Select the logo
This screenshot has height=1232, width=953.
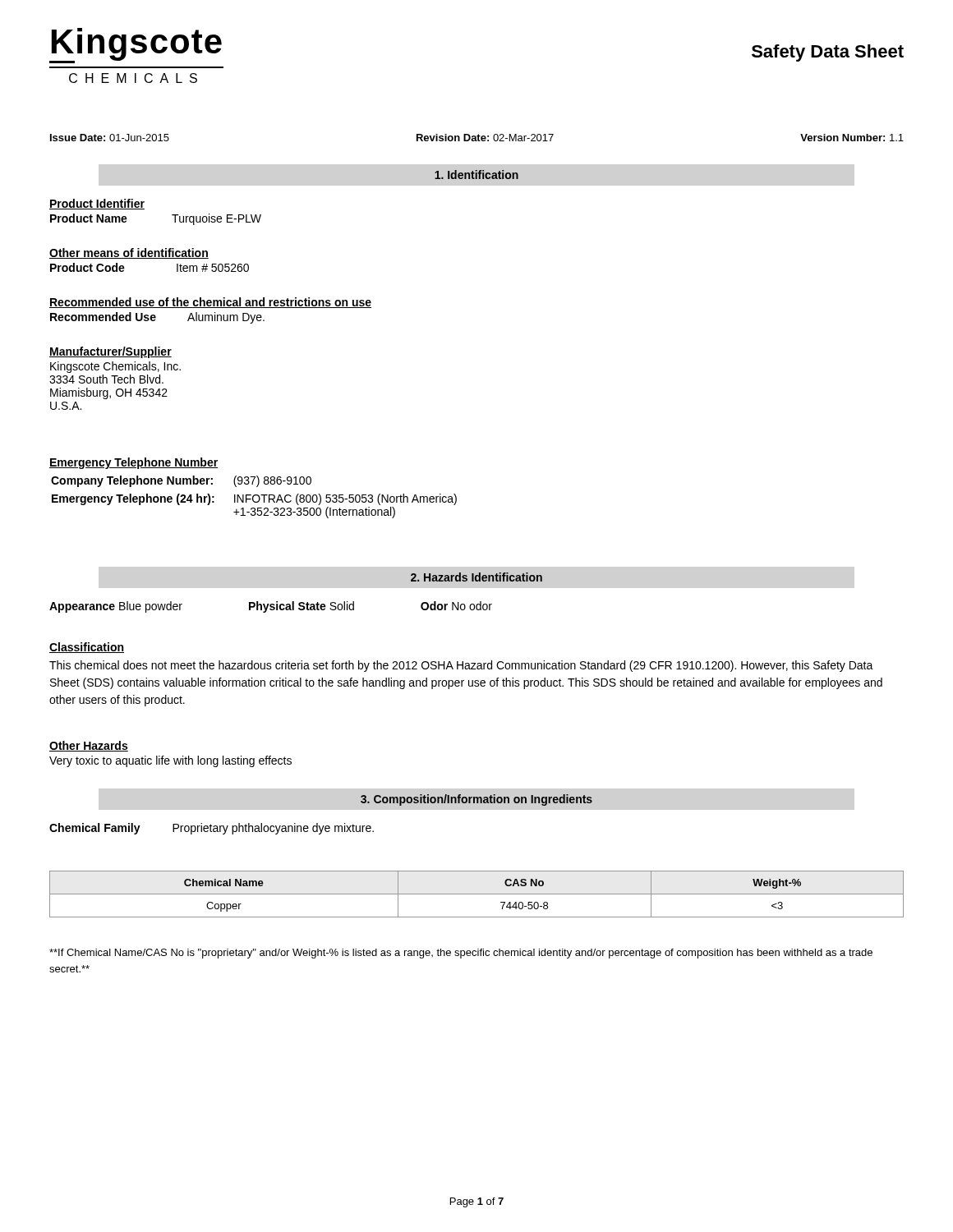[136, 55]
